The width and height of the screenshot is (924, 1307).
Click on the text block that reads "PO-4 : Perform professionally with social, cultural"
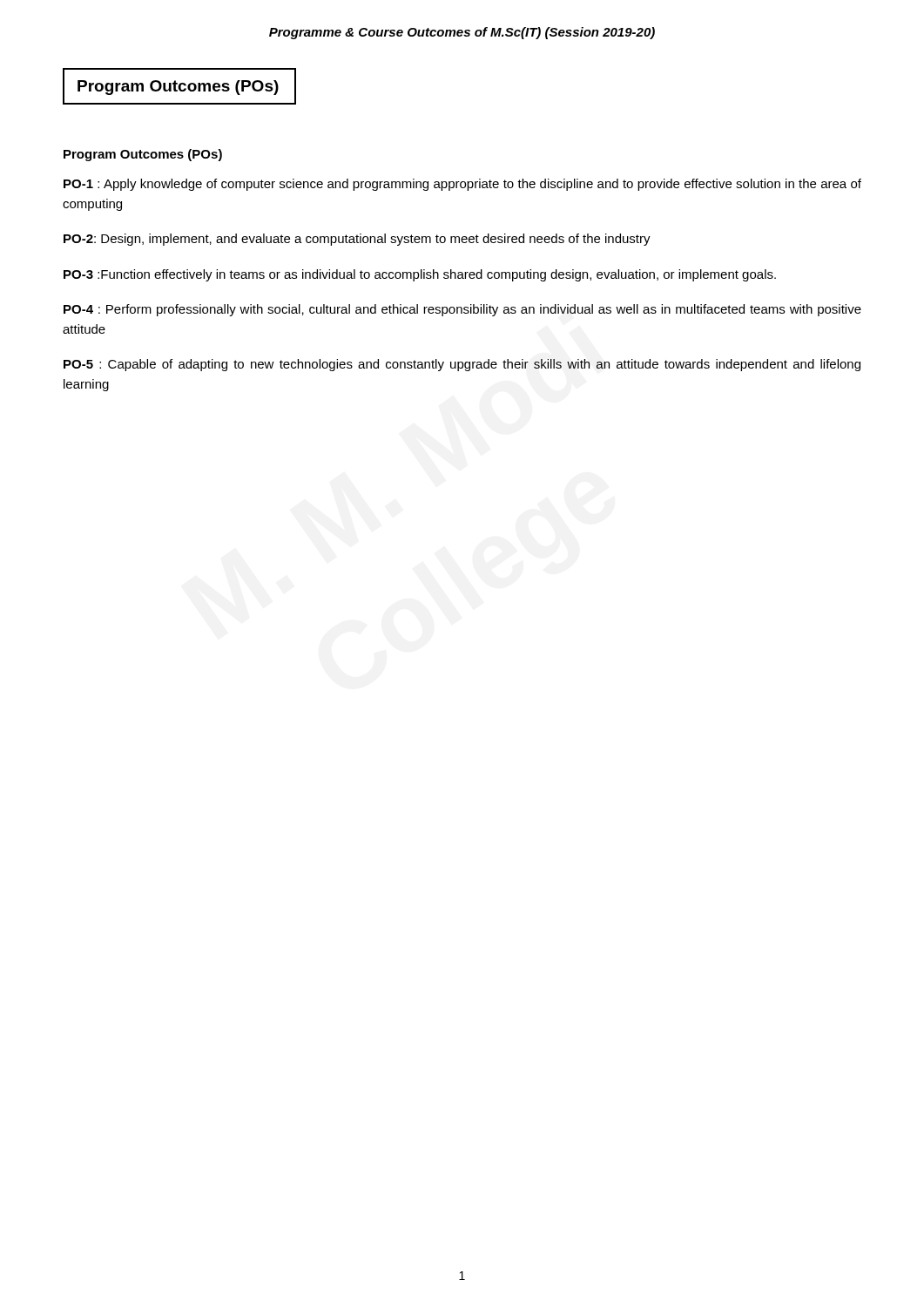tap(462, 319)
